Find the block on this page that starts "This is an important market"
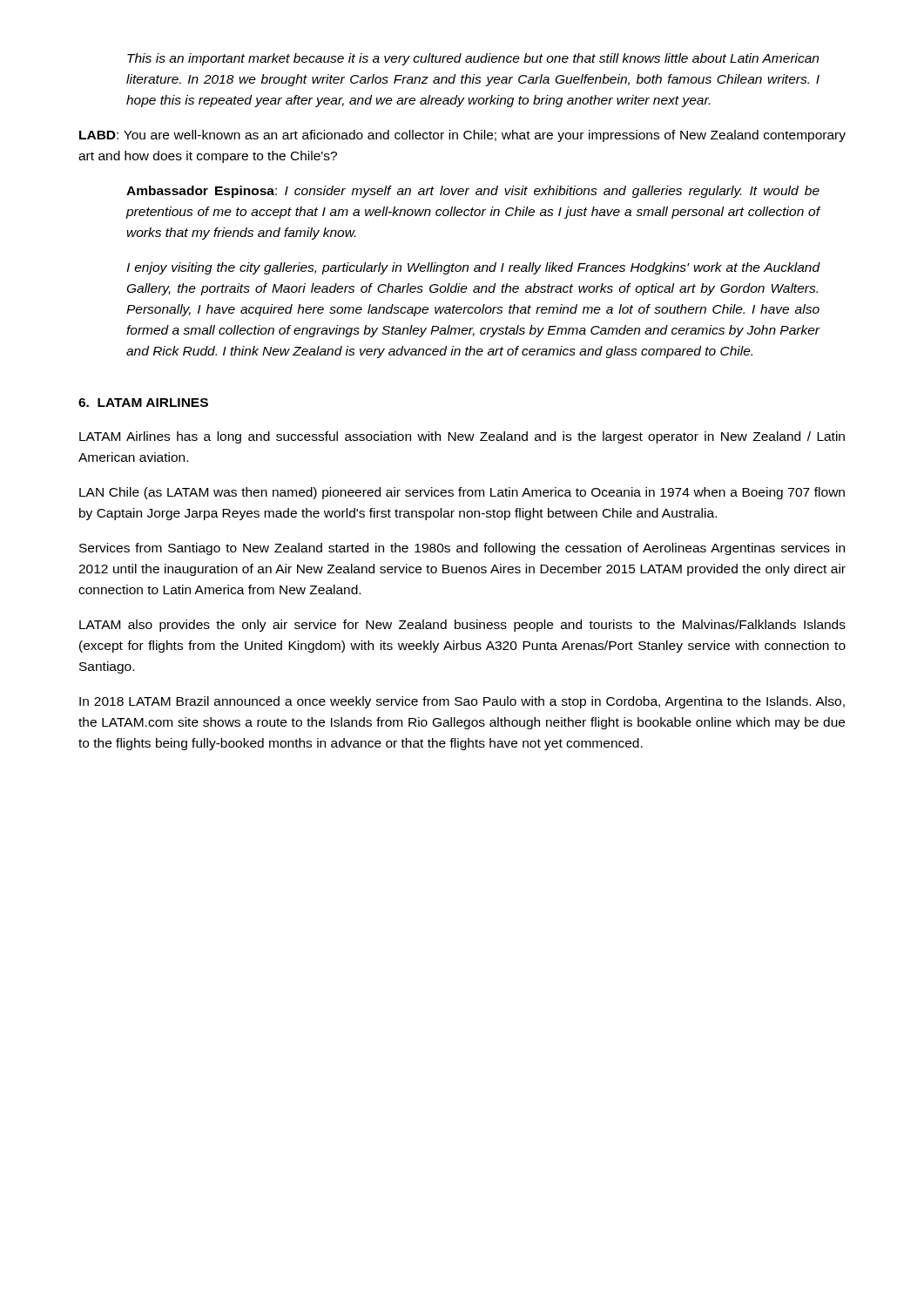 [x=473, y=79]
